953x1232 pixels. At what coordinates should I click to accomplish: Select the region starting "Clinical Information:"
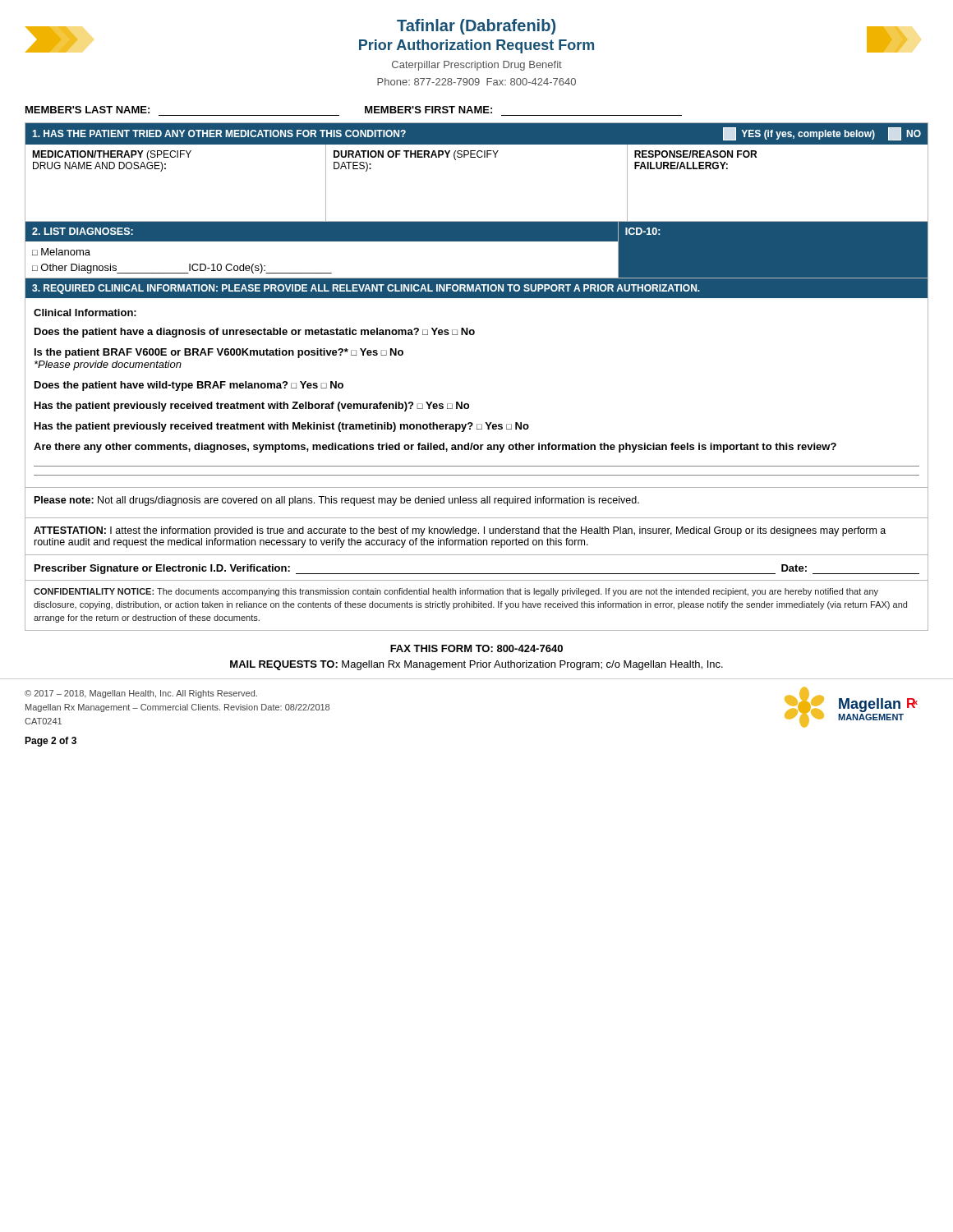85,312
